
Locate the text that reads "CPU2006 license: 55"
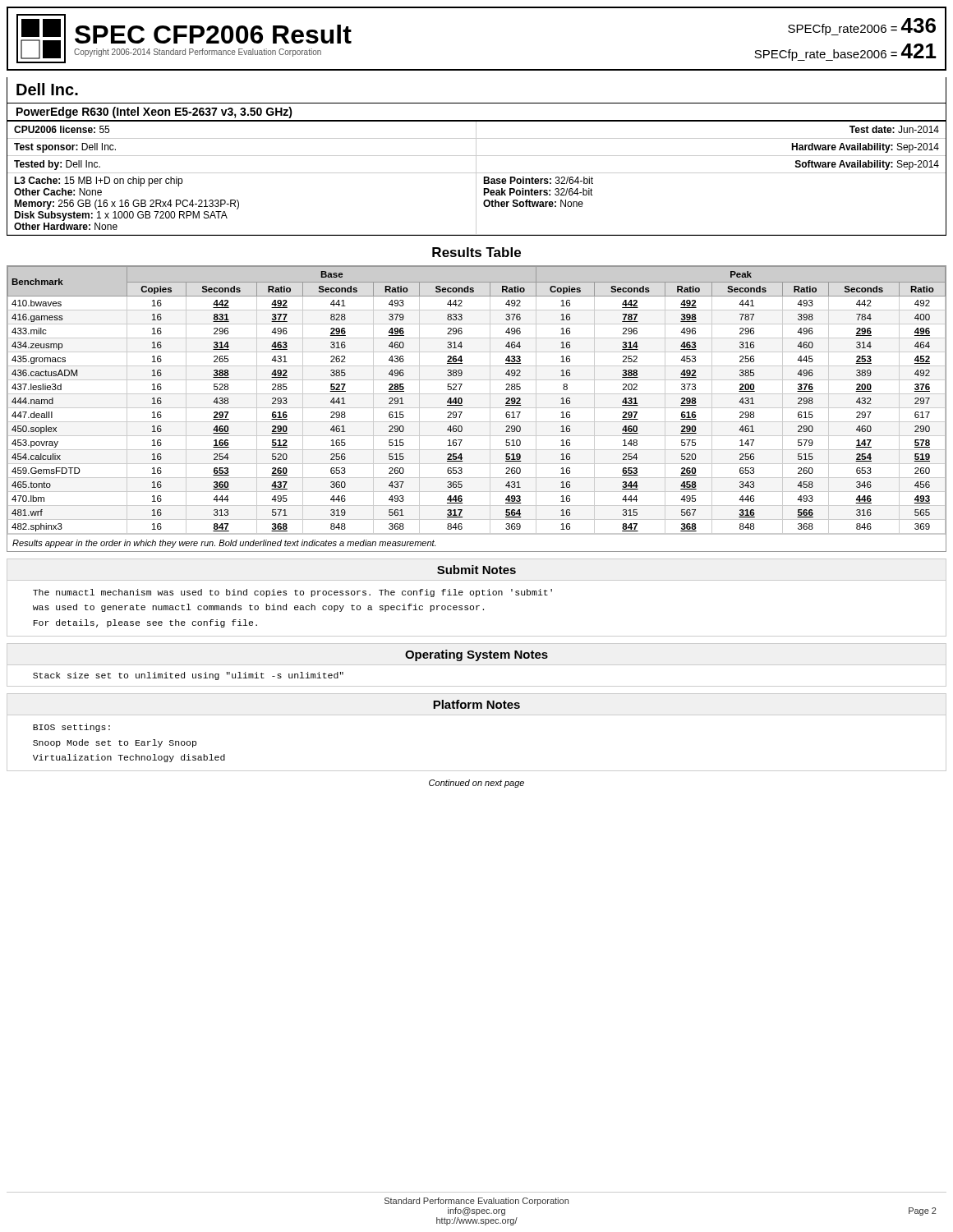click(62, 130)
